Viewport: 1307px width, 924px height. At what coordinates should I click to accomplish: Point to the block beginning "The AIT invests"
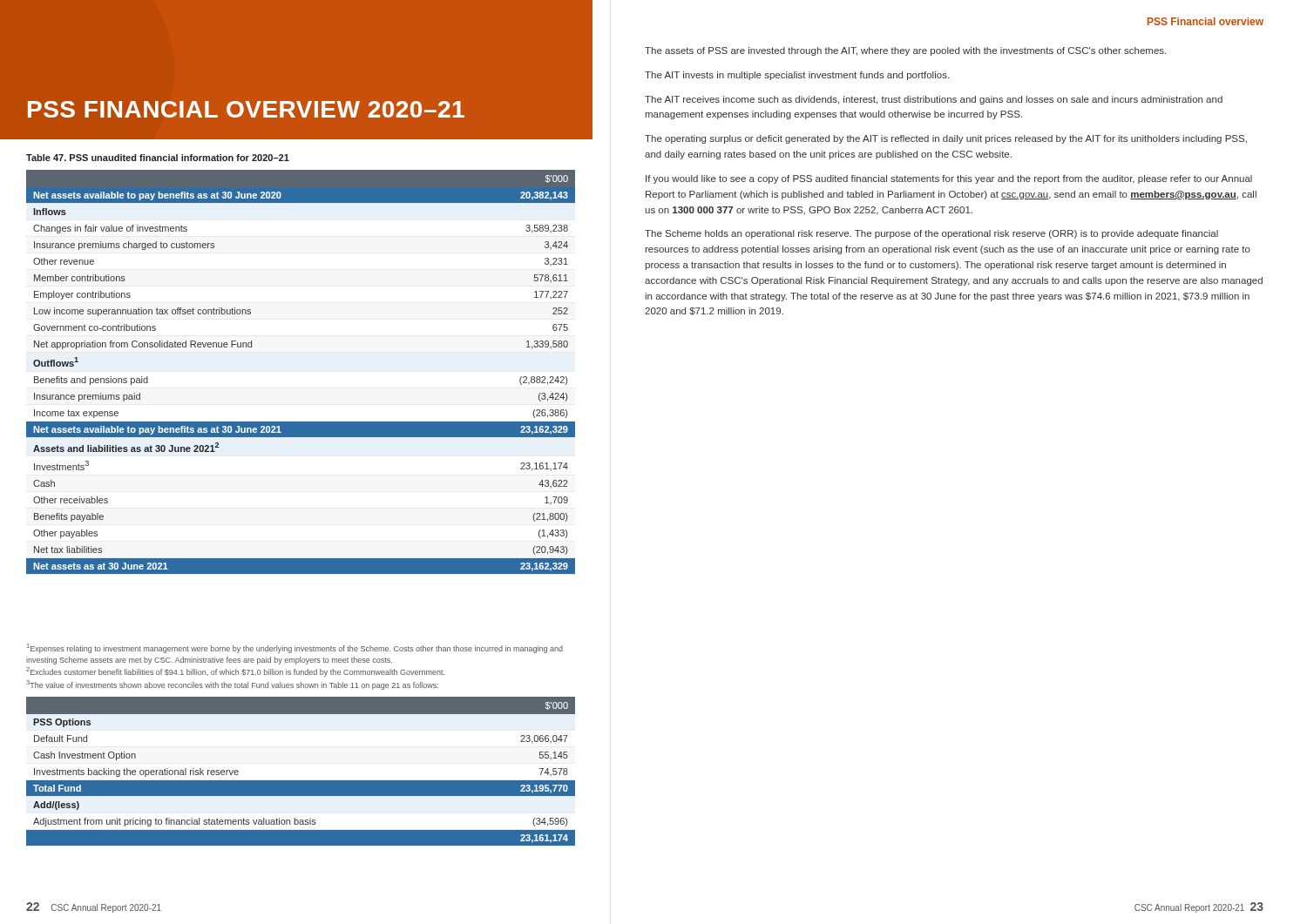tap(797, 75)
